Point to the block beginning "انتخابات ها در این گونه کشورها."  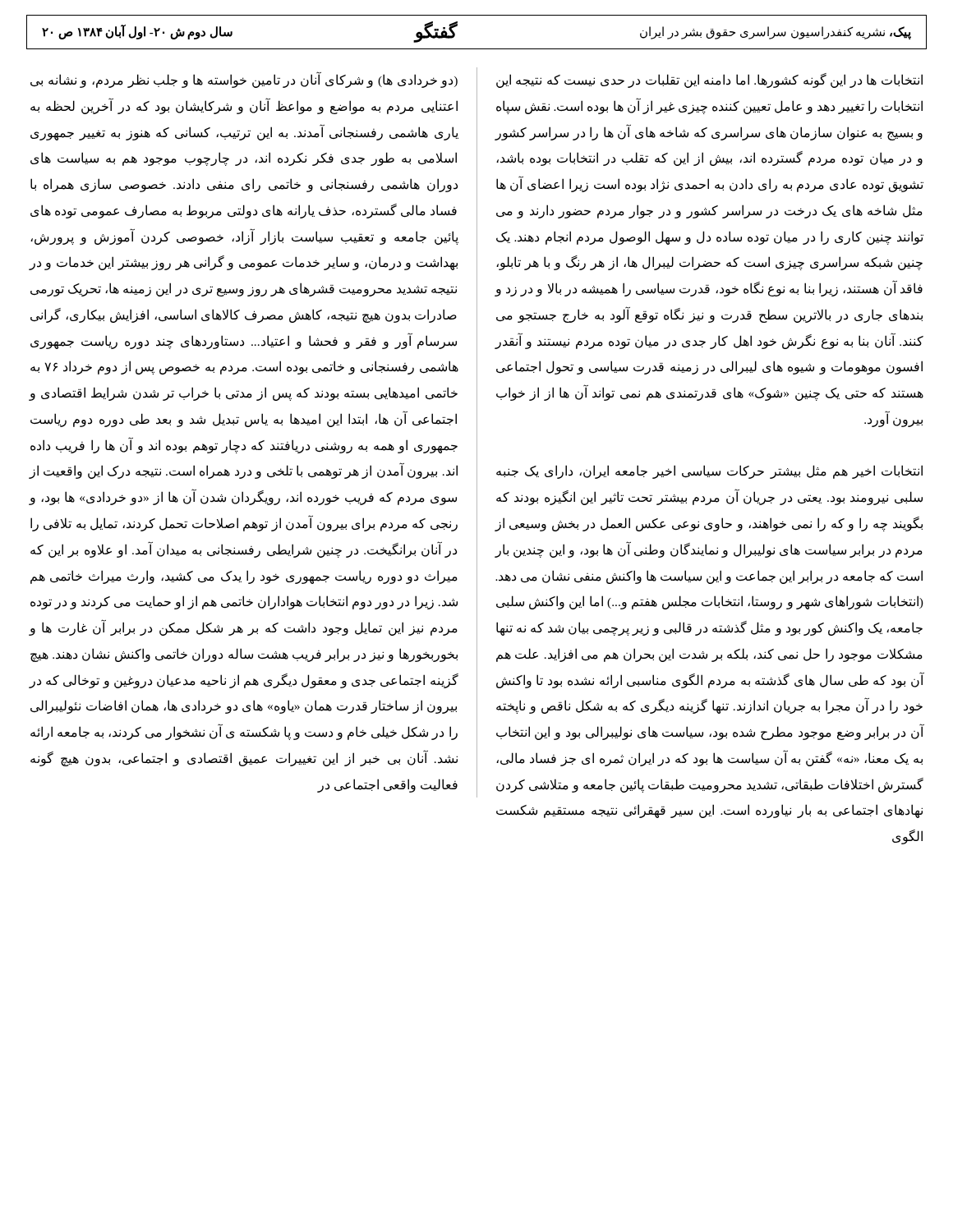709,458
